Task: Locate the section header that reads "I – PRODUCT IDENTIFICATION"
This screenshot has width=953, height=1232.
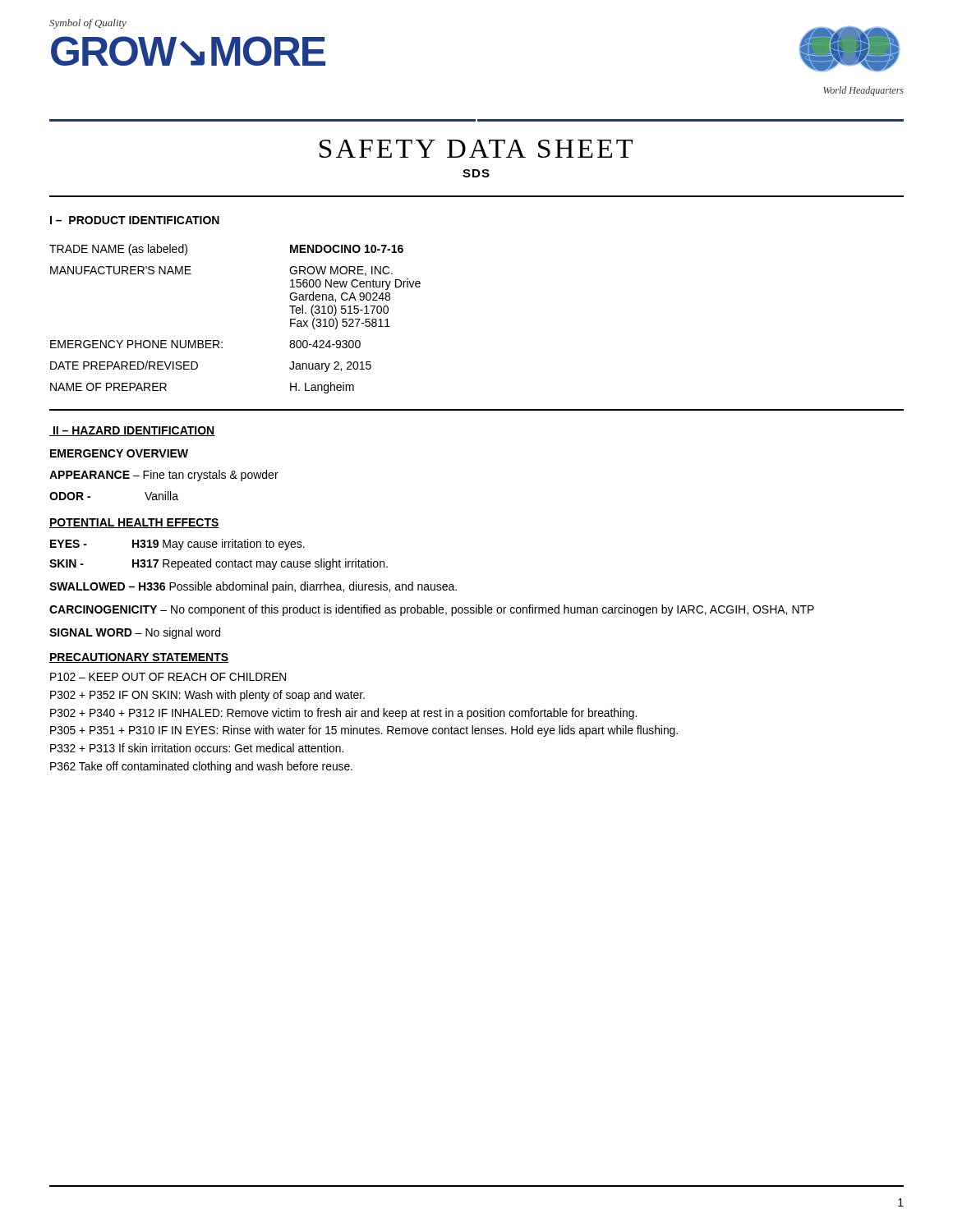Action: pos(134,220)
